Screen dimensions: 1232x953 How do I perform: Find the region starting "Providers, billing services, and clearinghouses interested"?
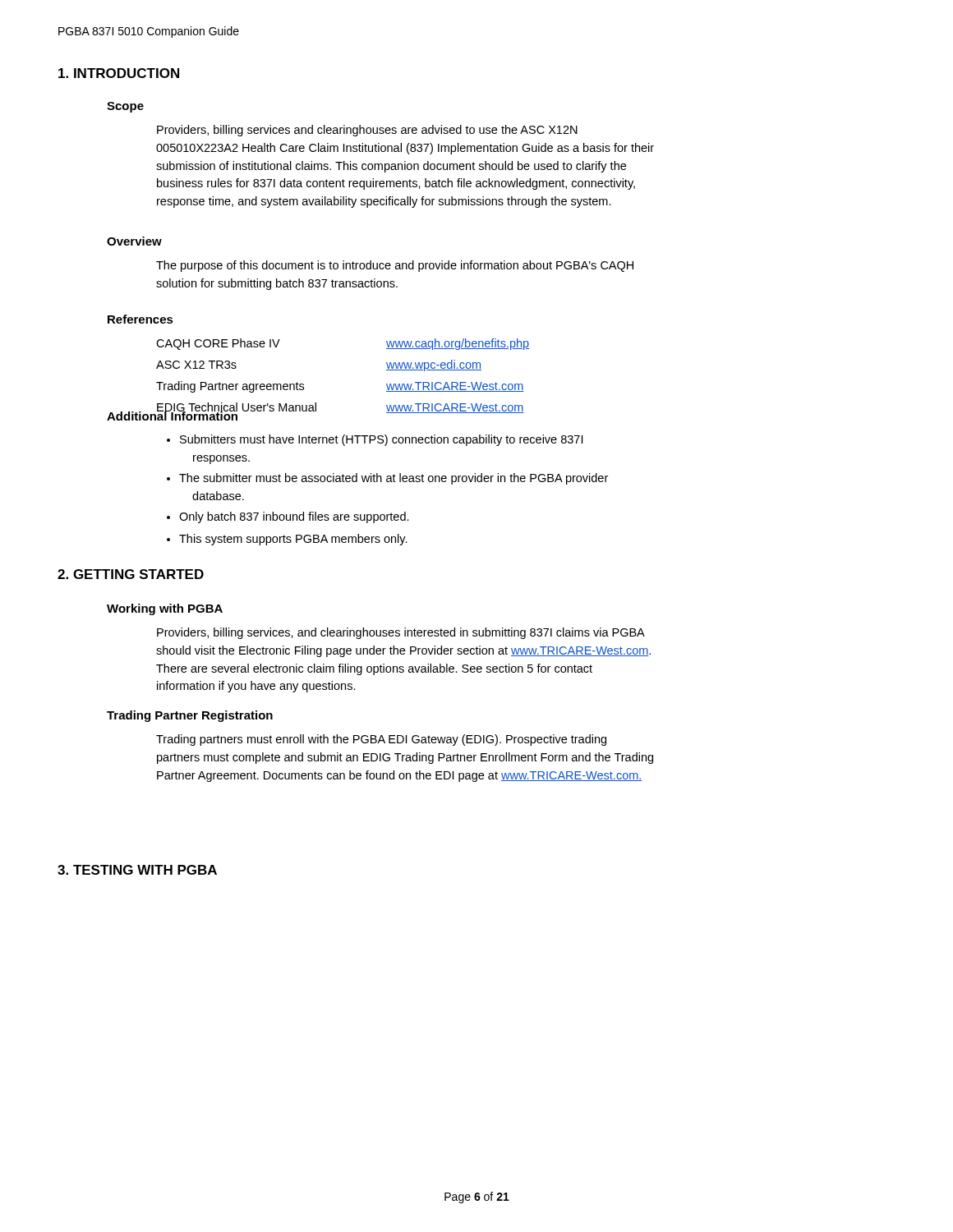click(x=404, y=659)
